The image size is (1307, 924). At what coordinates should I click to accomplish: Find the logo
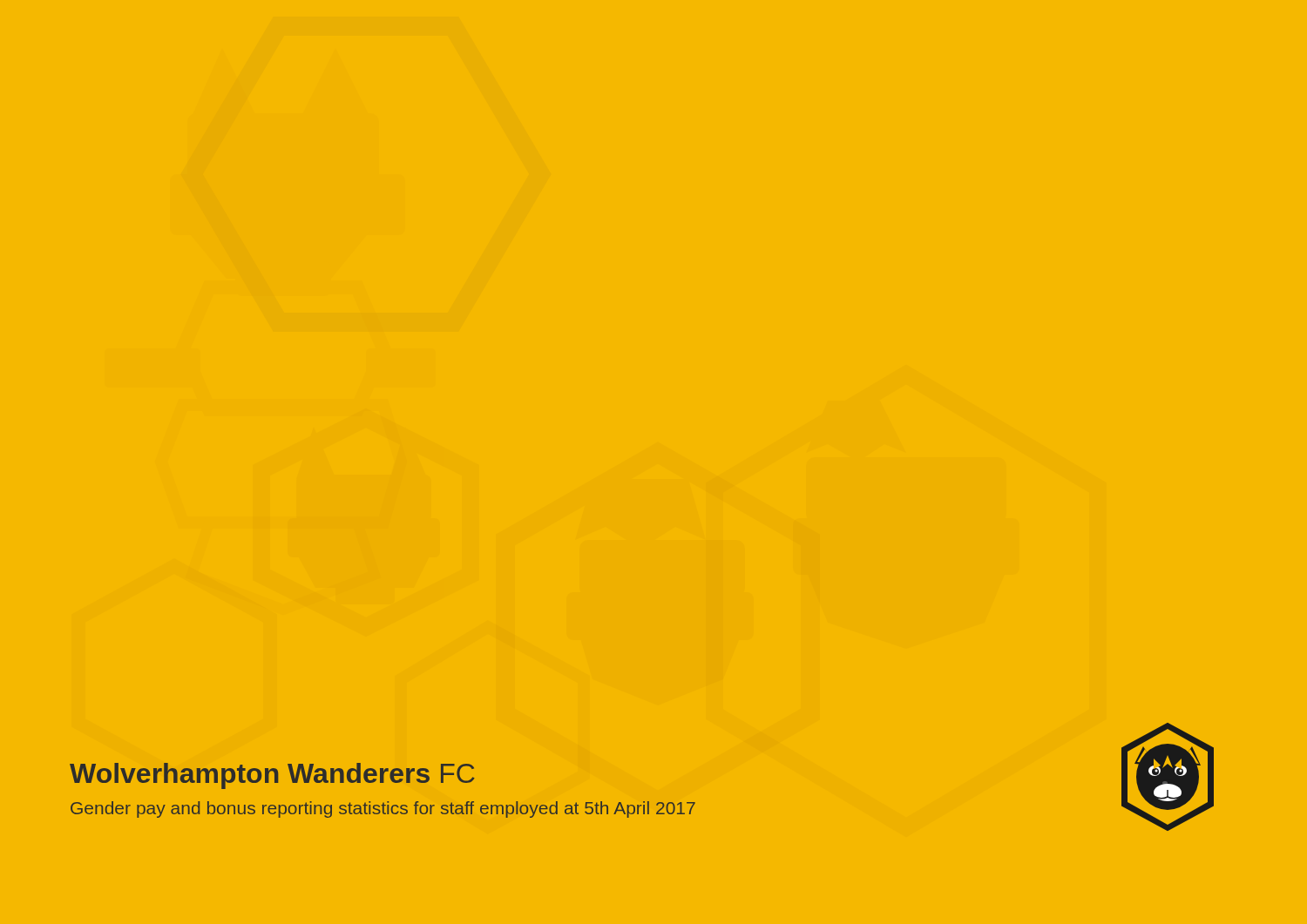click(1168, 779)
